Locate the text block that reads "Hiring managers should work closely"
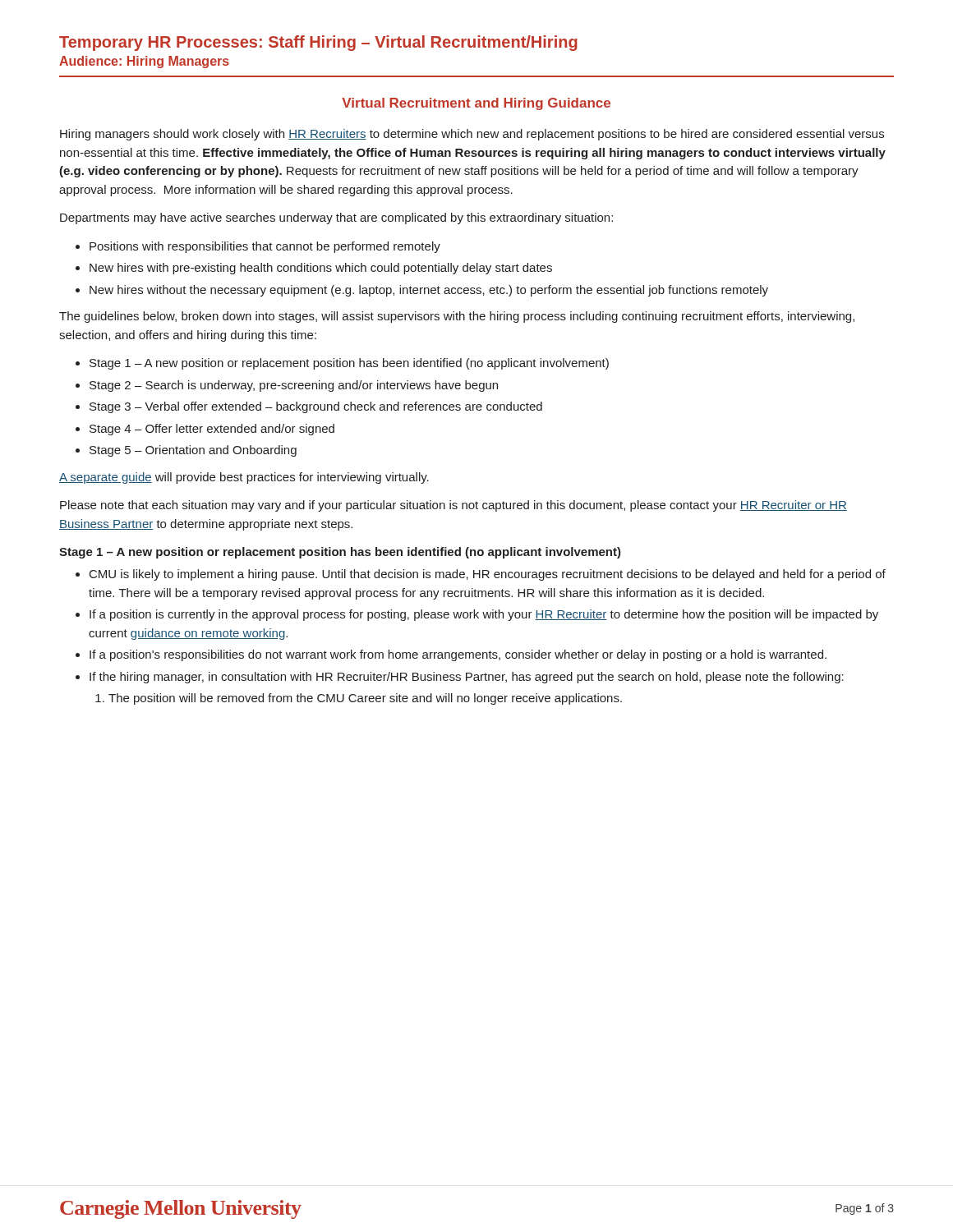 (x=472, y=162)
